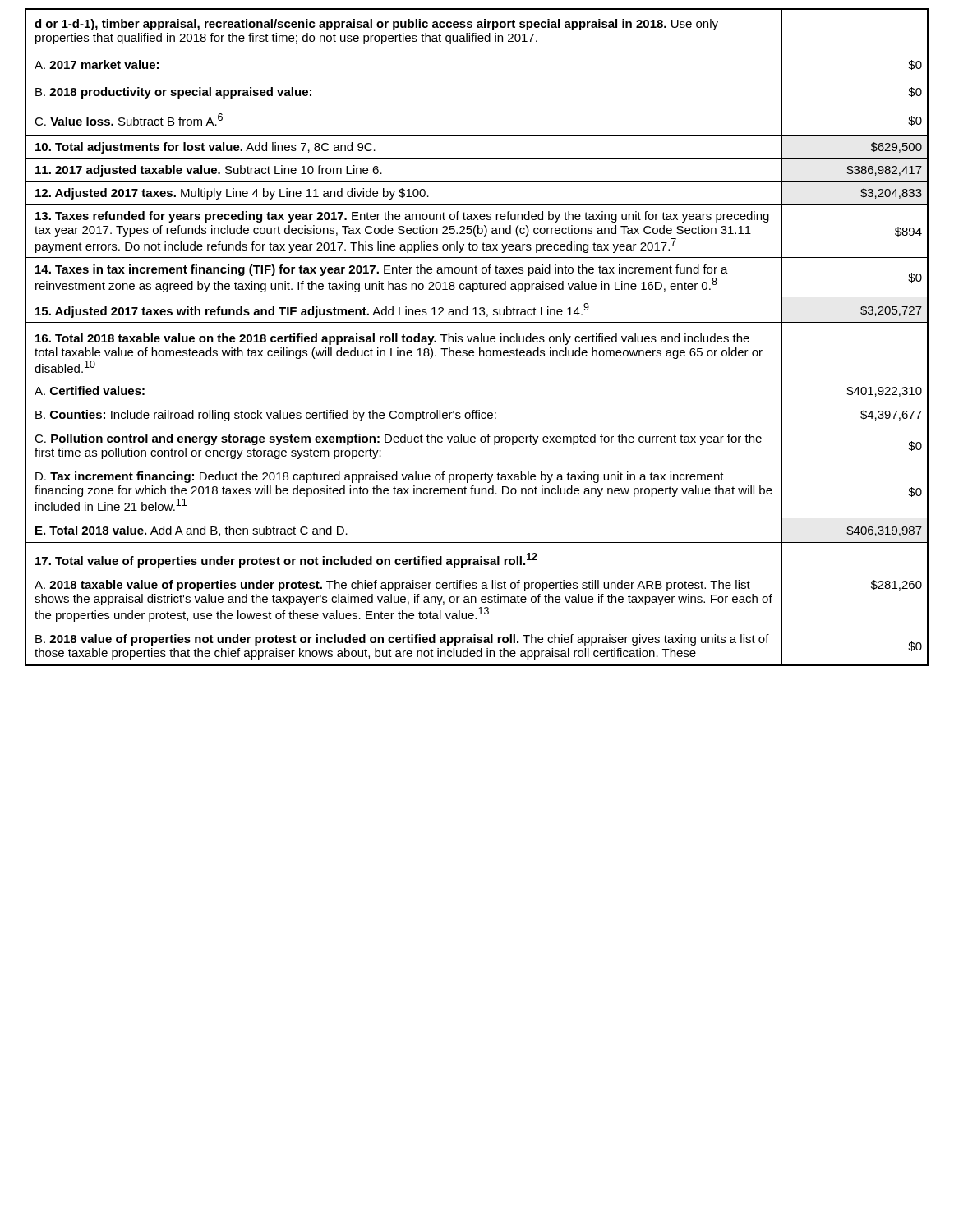
Task: Find the block on this page that starts "D. Tax increment financing:"
Action: coord(403,491)
